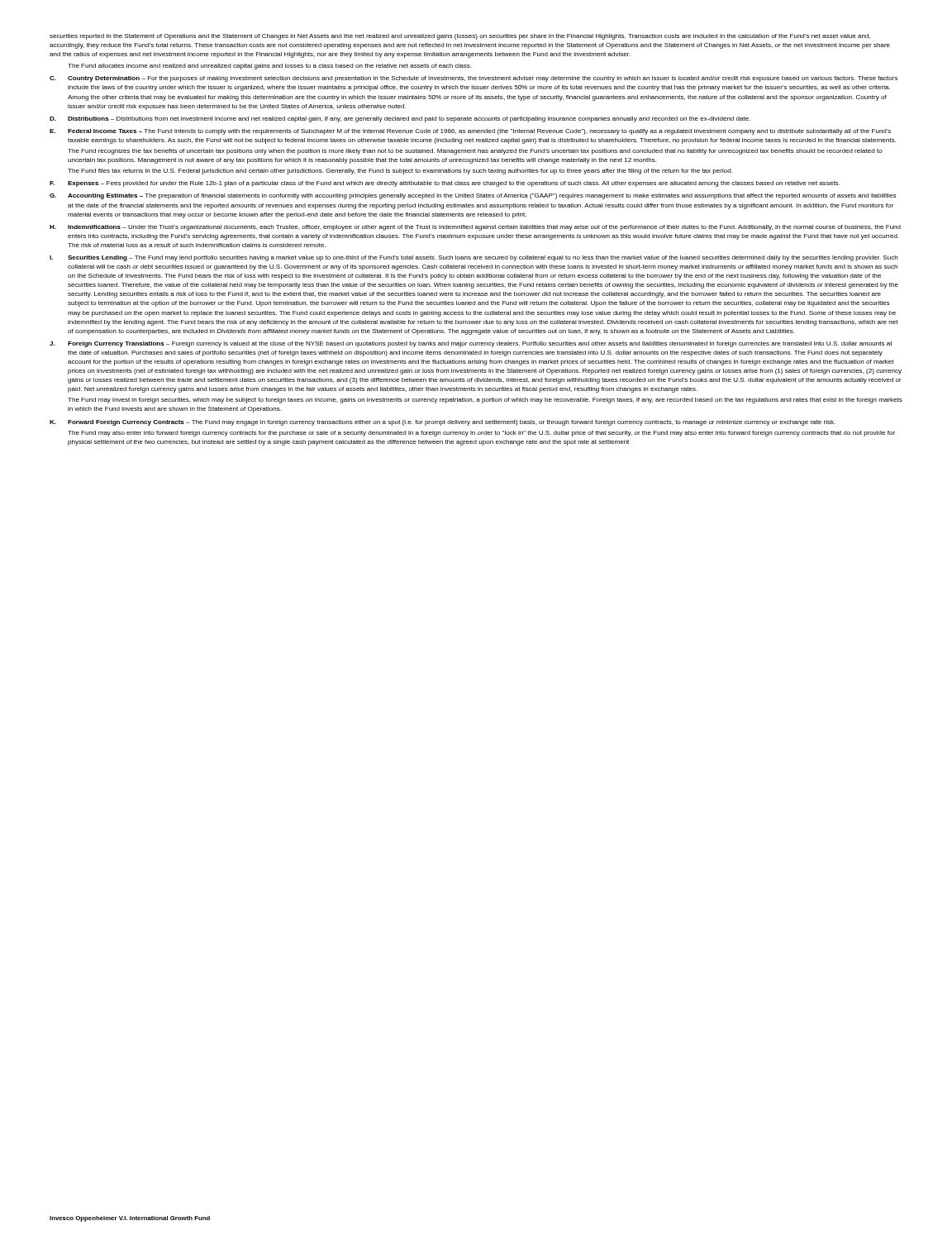Select the list item containing "H. Indemnifications – Under"
Screen dimensions: 1240x952
[476, 236]
